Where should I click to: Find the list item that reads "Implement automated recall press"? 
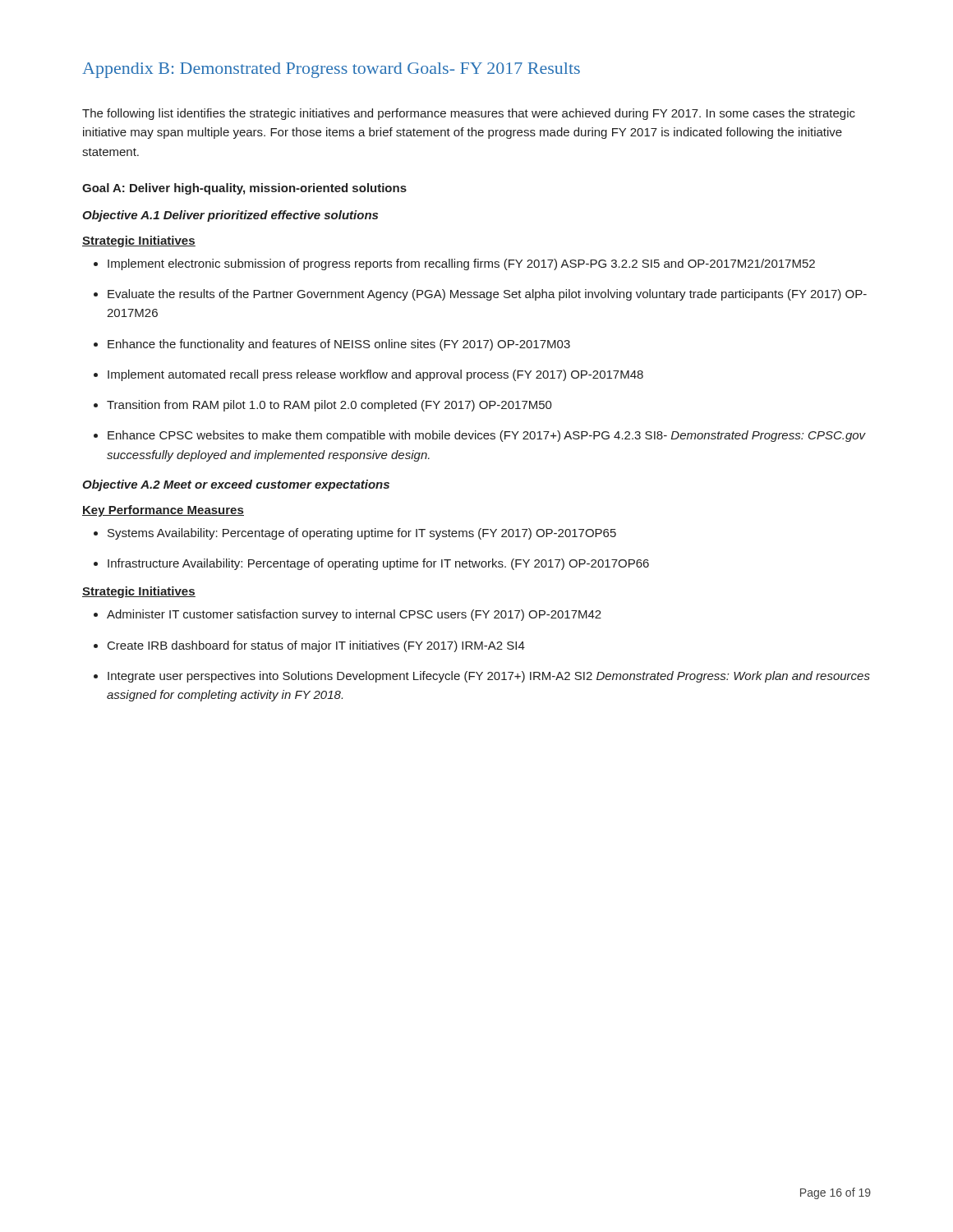coord(476,374)
